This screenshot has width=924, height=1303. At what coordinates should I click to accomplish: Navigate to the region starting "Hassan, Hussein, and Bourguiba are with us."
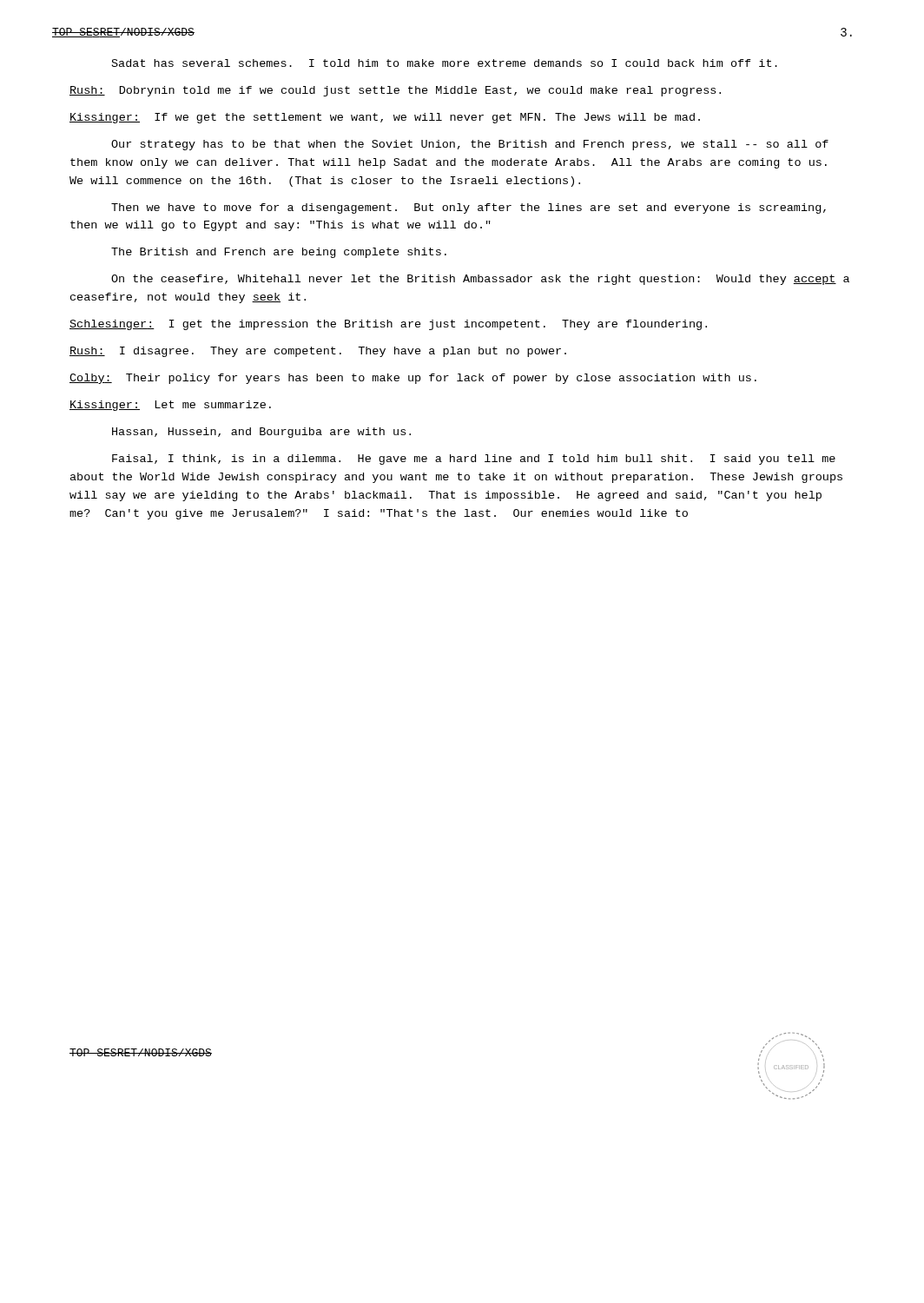click(x=262, y=432)
